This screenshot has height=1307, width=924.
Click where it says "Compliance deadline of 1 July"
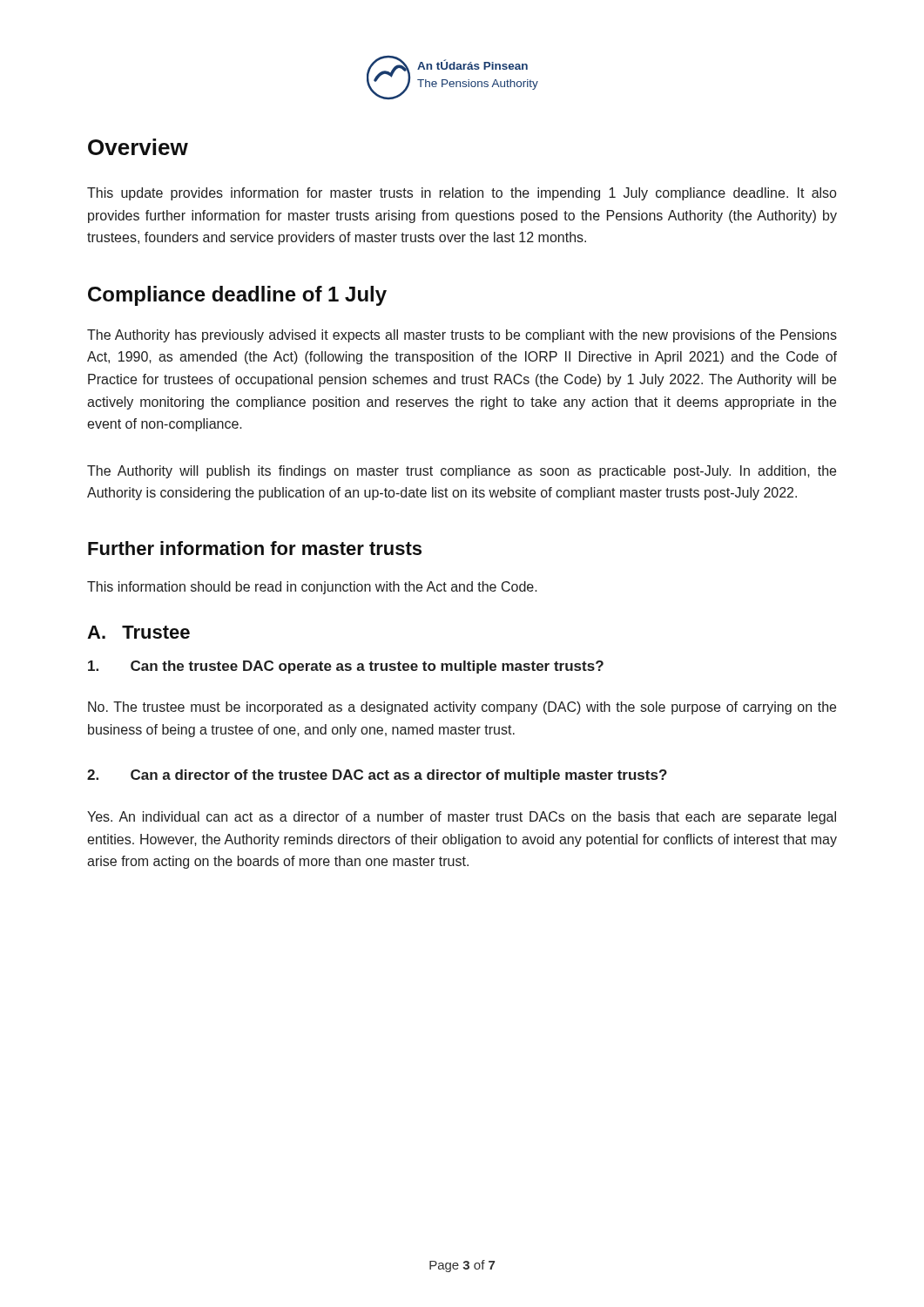point(237,294)
